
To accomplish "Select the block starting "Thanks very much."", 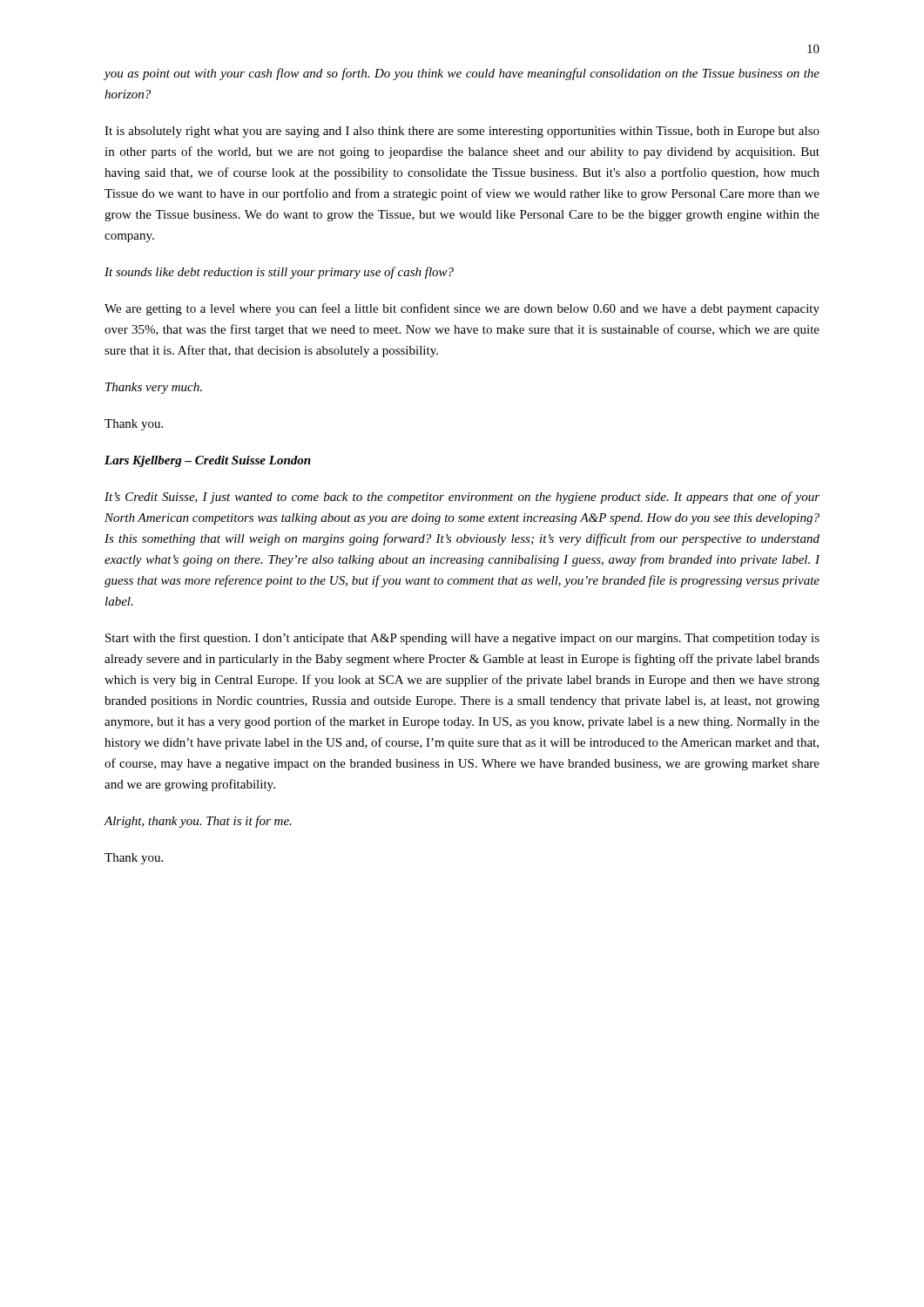I will 154,388.
